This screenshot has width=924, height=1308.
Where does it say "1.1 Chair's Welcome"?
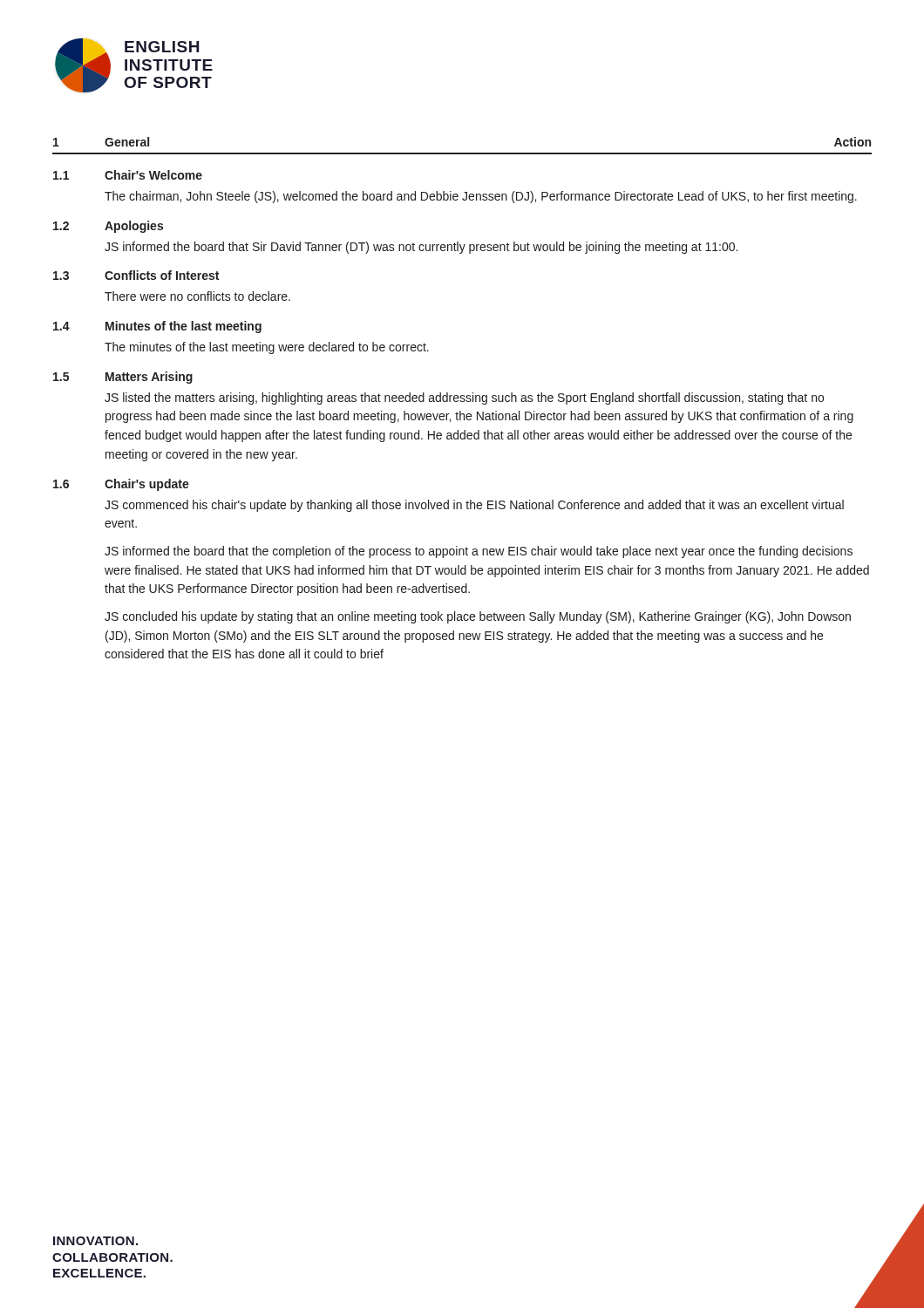coord(128,175)
